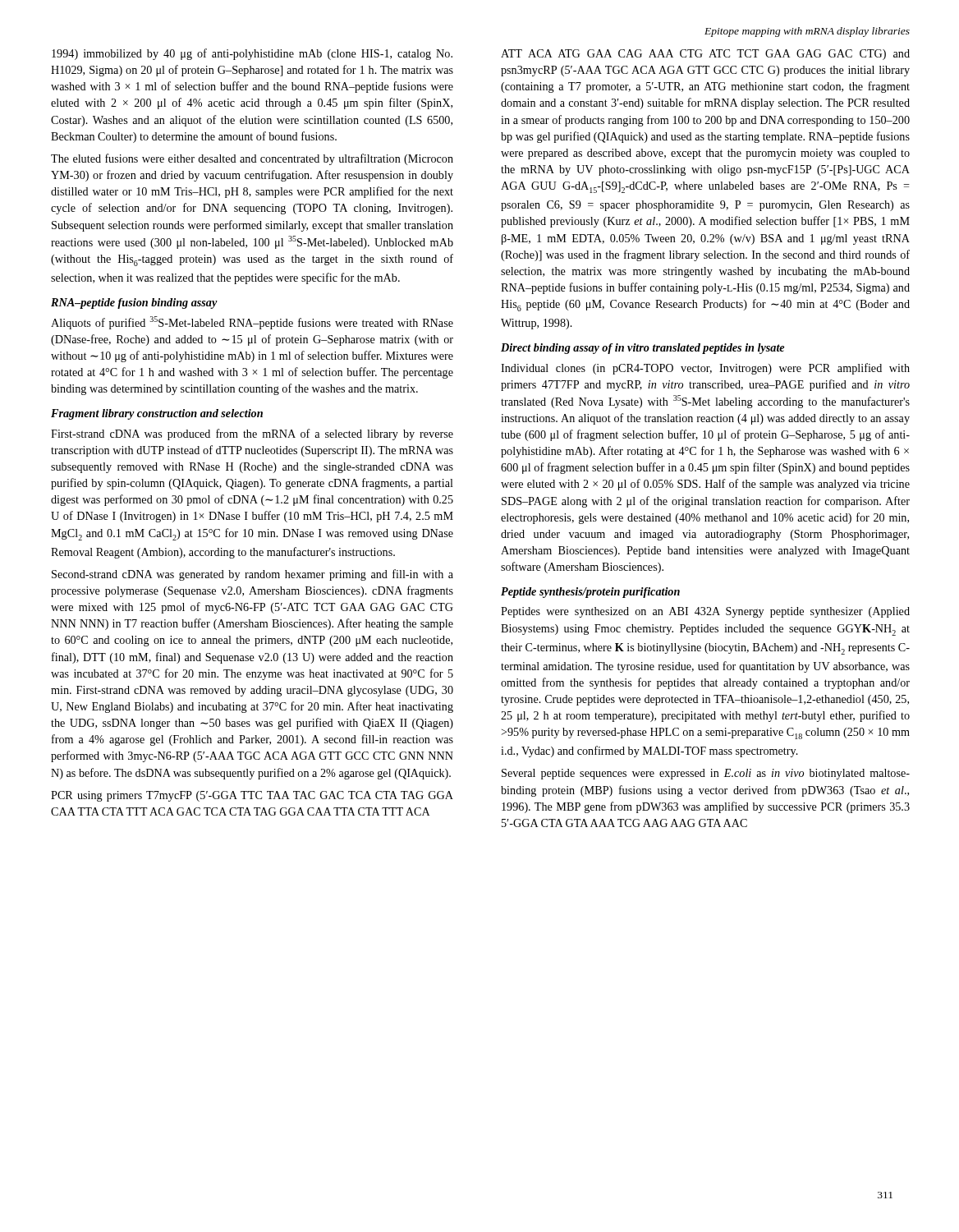Find the block on this page that starts "The eluted fusions were"
This screenshot has width=959, height=1232.
tap(252, 218)
